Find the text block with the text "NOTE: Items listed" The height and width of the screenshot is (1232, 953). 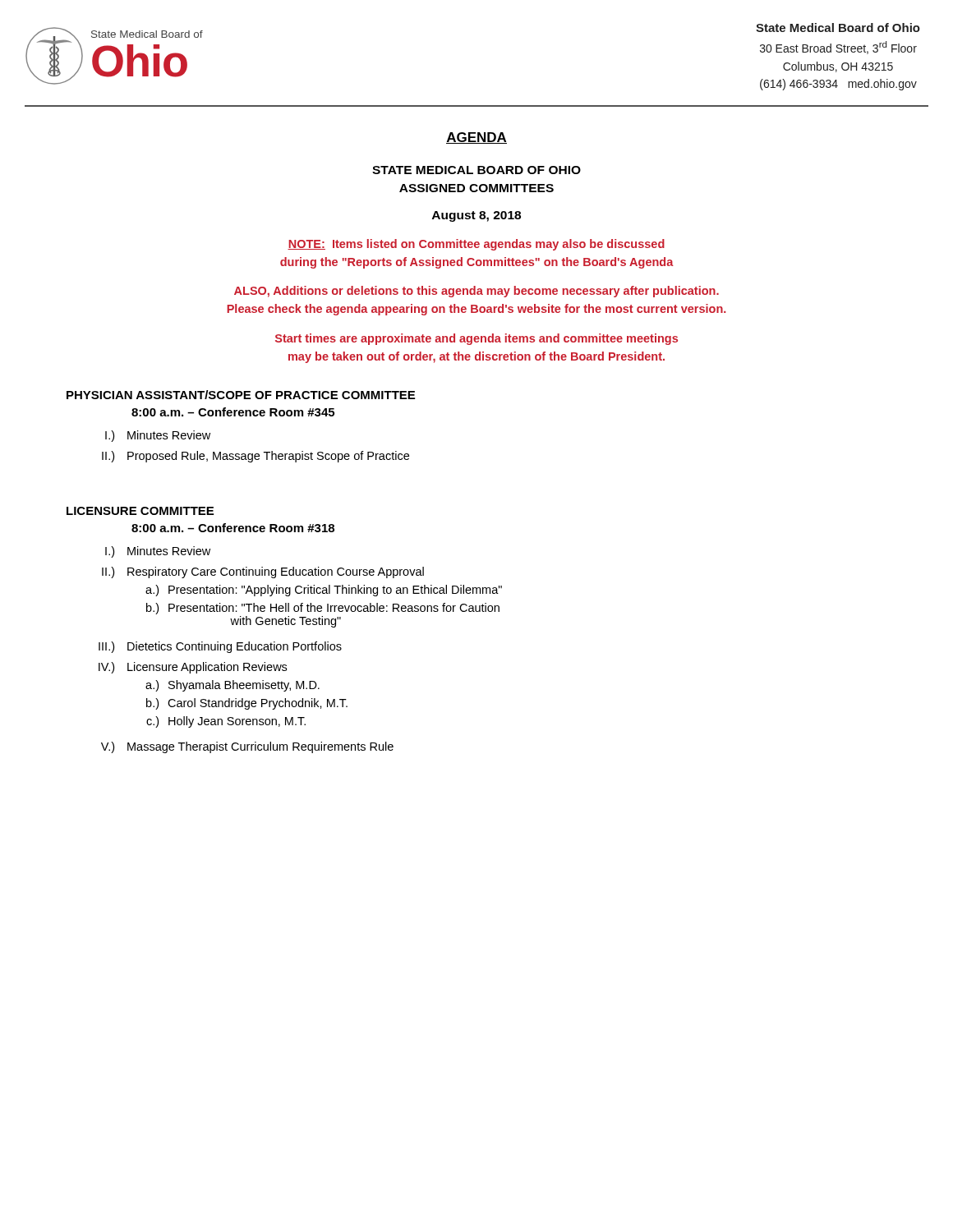pyautogui.click(x=476, y=253)
